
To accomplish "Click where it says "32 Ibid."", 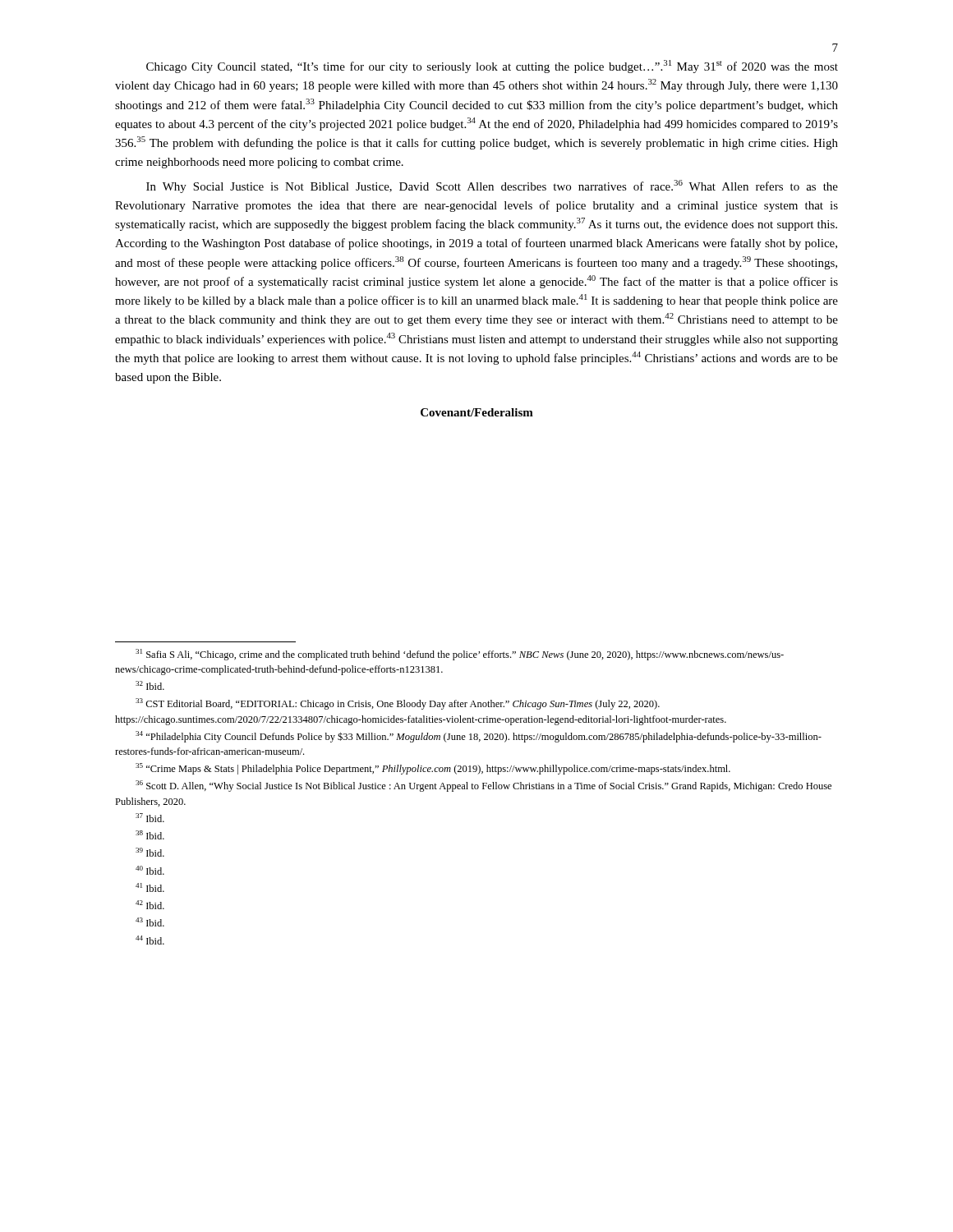I will (150, 686).
